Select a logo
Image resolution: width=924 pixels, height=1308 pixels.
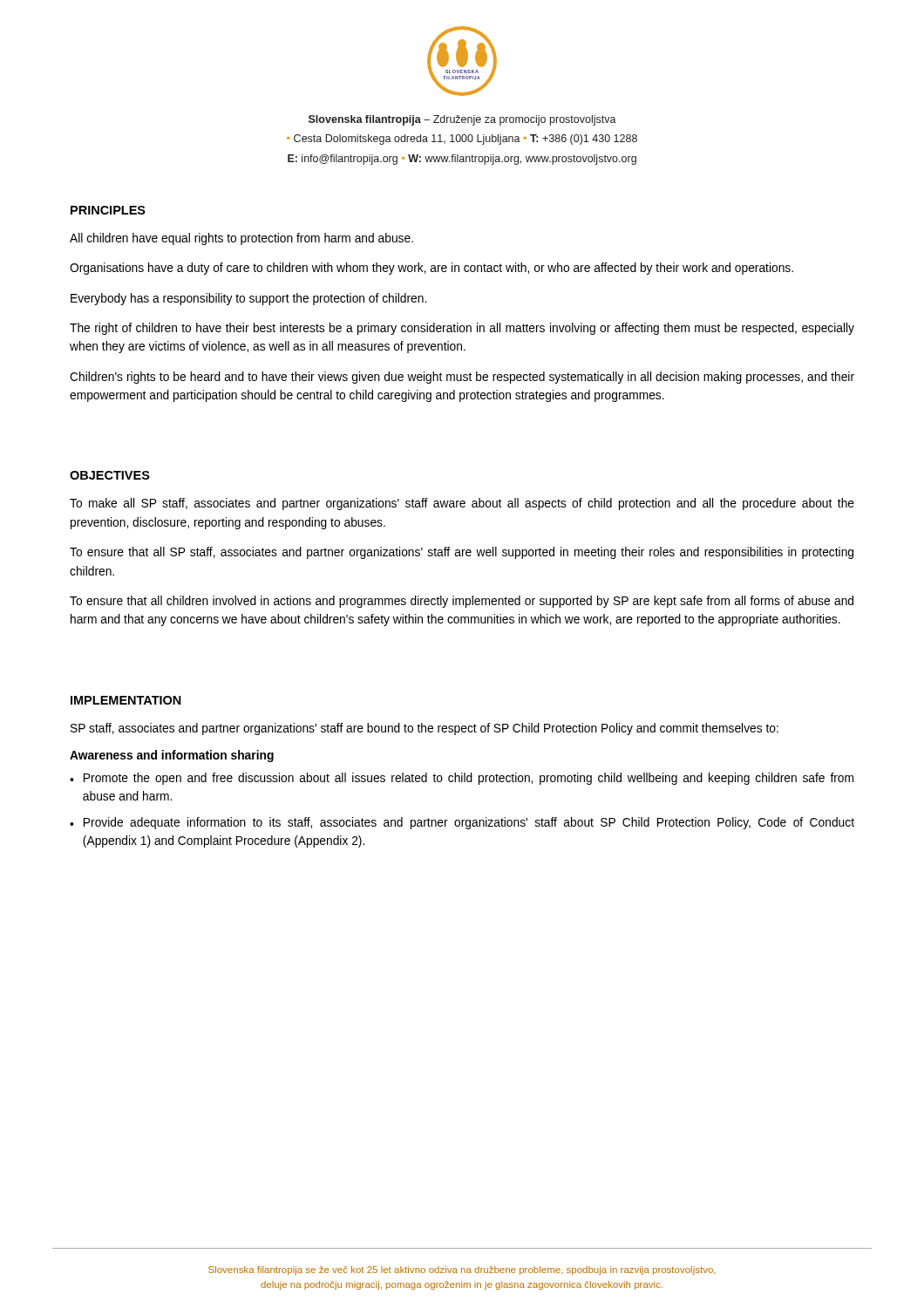click(x=462, y=65)
